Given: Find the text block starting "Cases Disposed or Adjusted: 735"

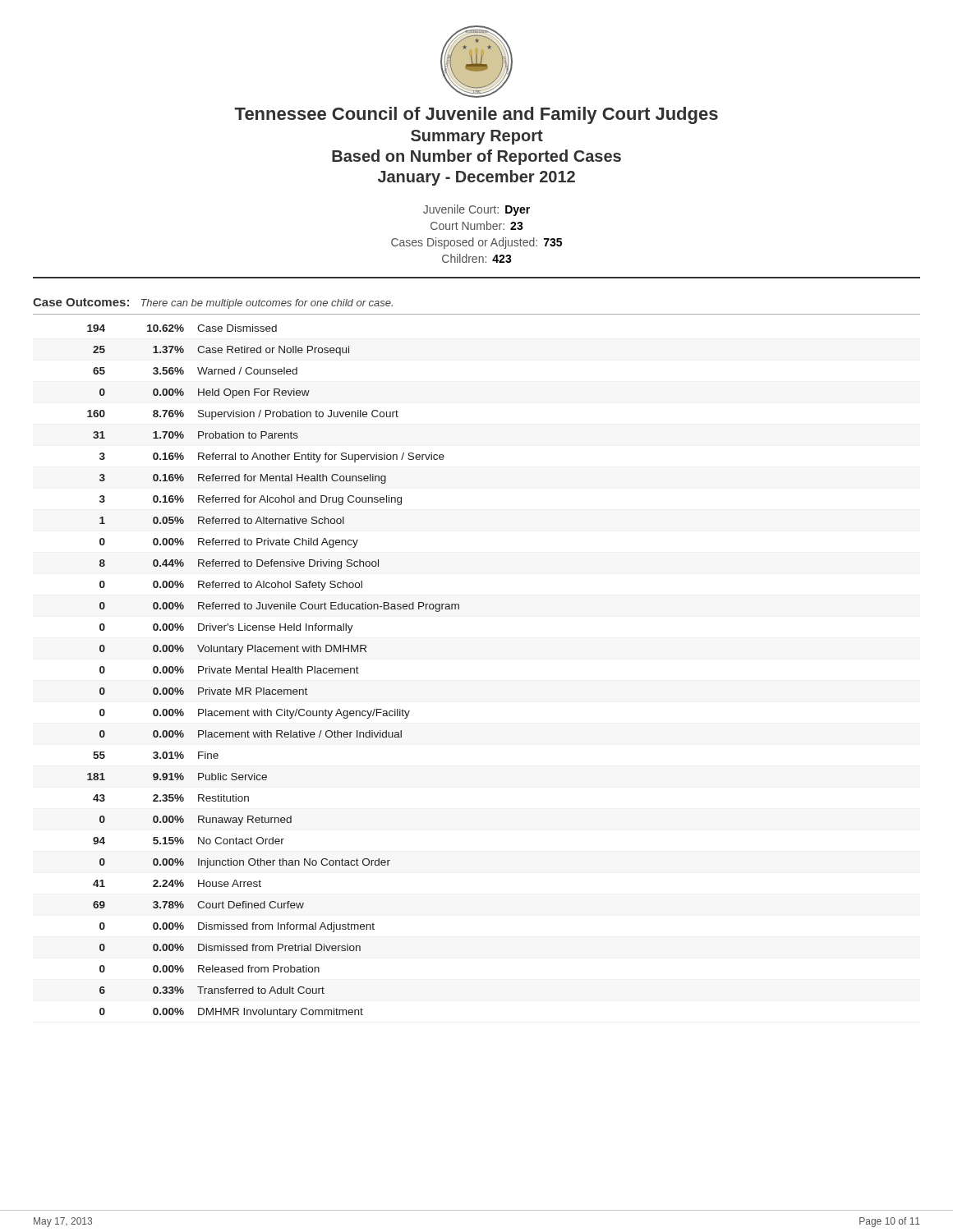Looking at the screenshot, I should 476,242.
